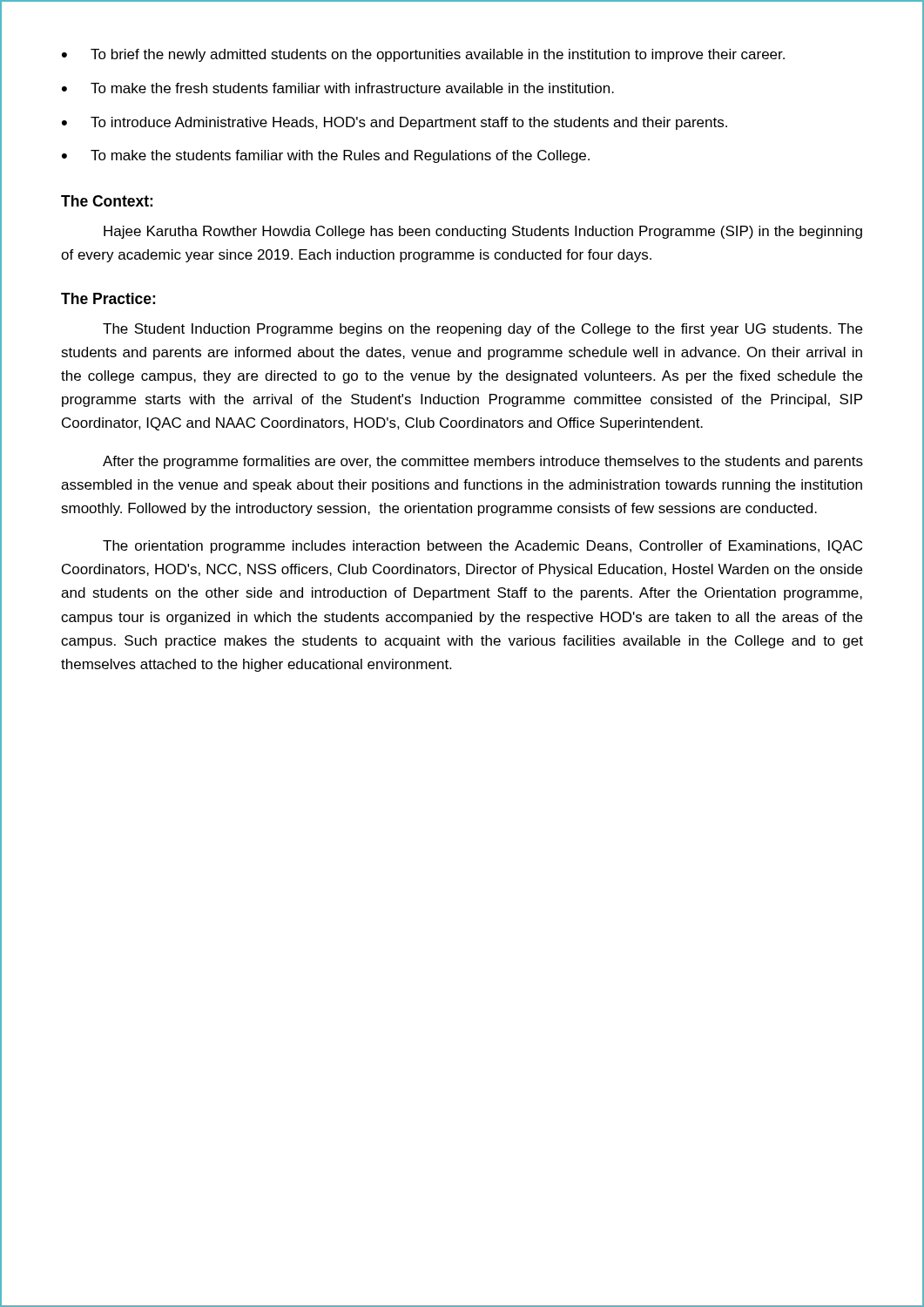The image size is (924, 1307).
Task: Select the text starting "• To make the students"
Action: tap(326, 157)
